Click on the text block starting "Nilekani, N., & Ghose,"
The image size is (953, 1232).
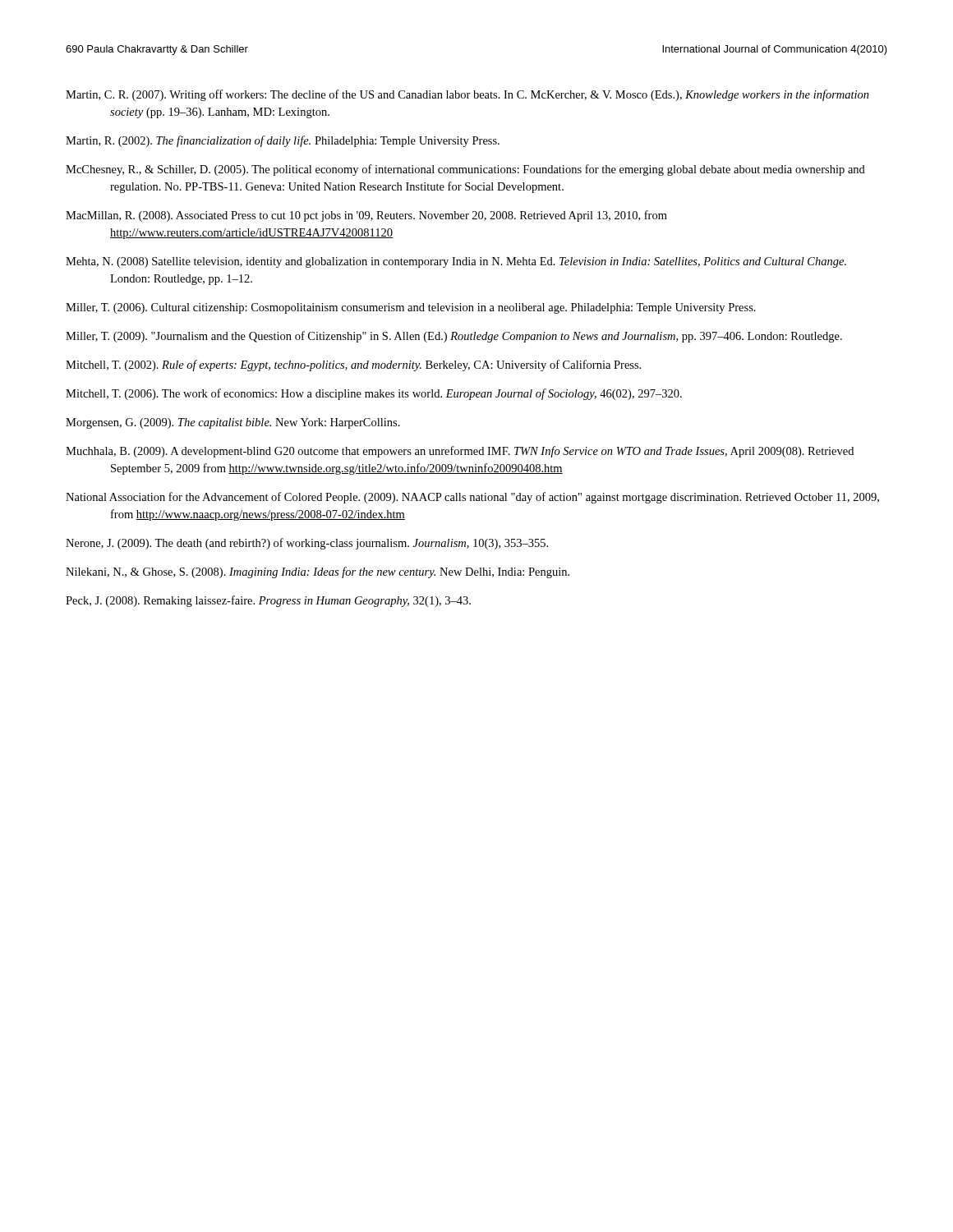click(318, 572)
